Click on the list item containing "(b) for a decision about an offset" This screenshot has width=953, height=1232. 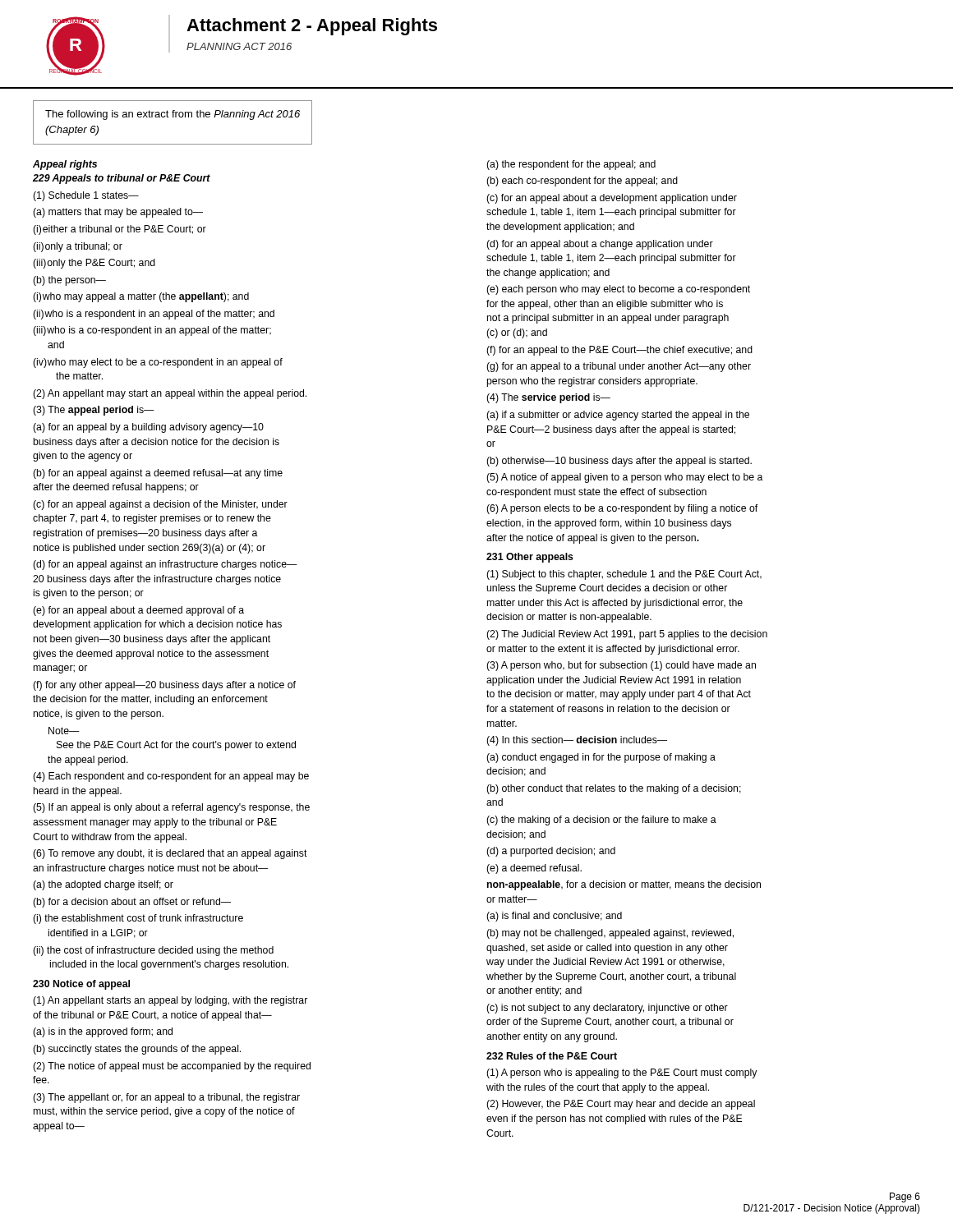click(132, 902)
